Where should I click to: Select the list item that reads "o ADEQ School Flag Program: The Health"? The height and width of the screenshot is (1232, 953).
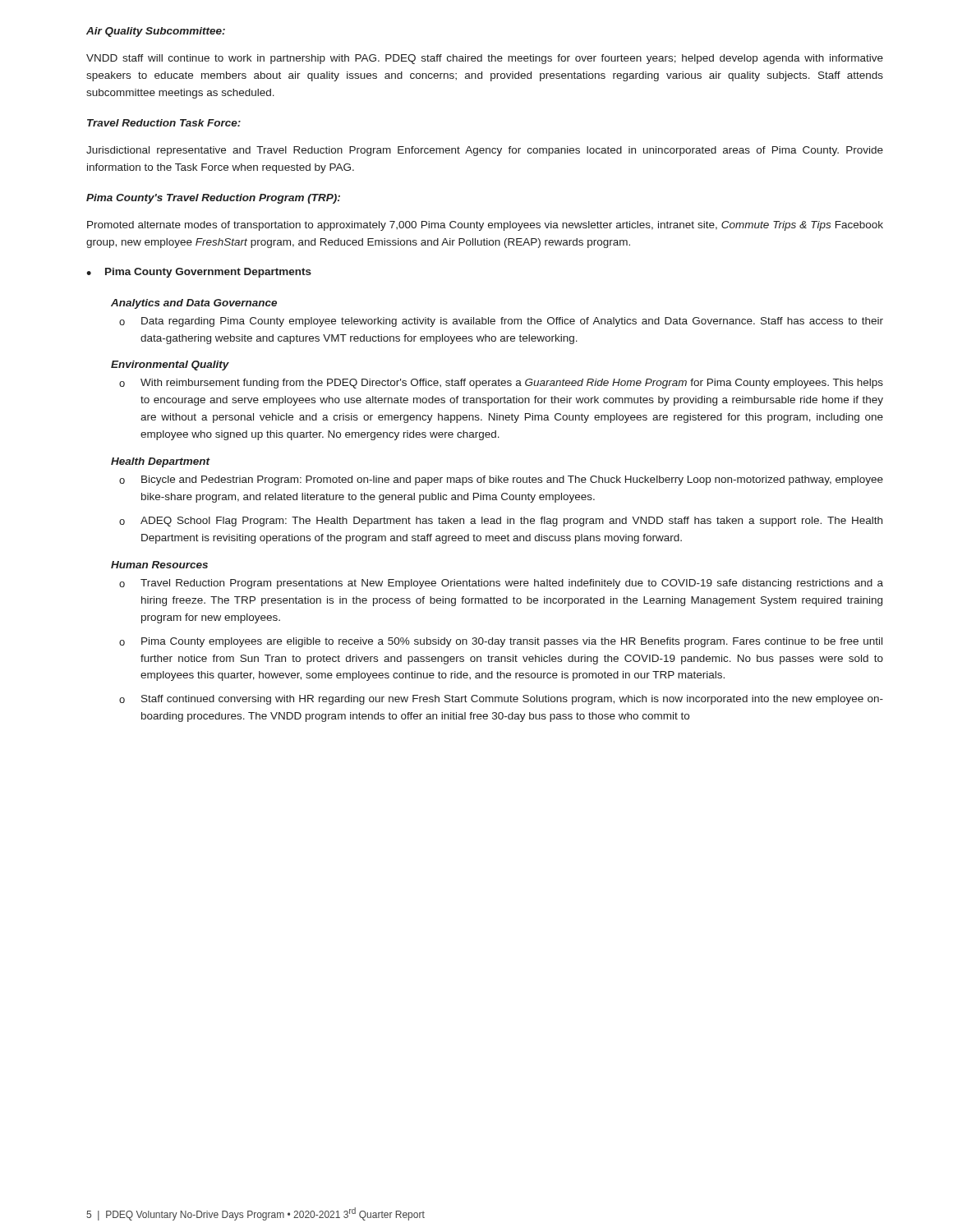click(501, 530)
